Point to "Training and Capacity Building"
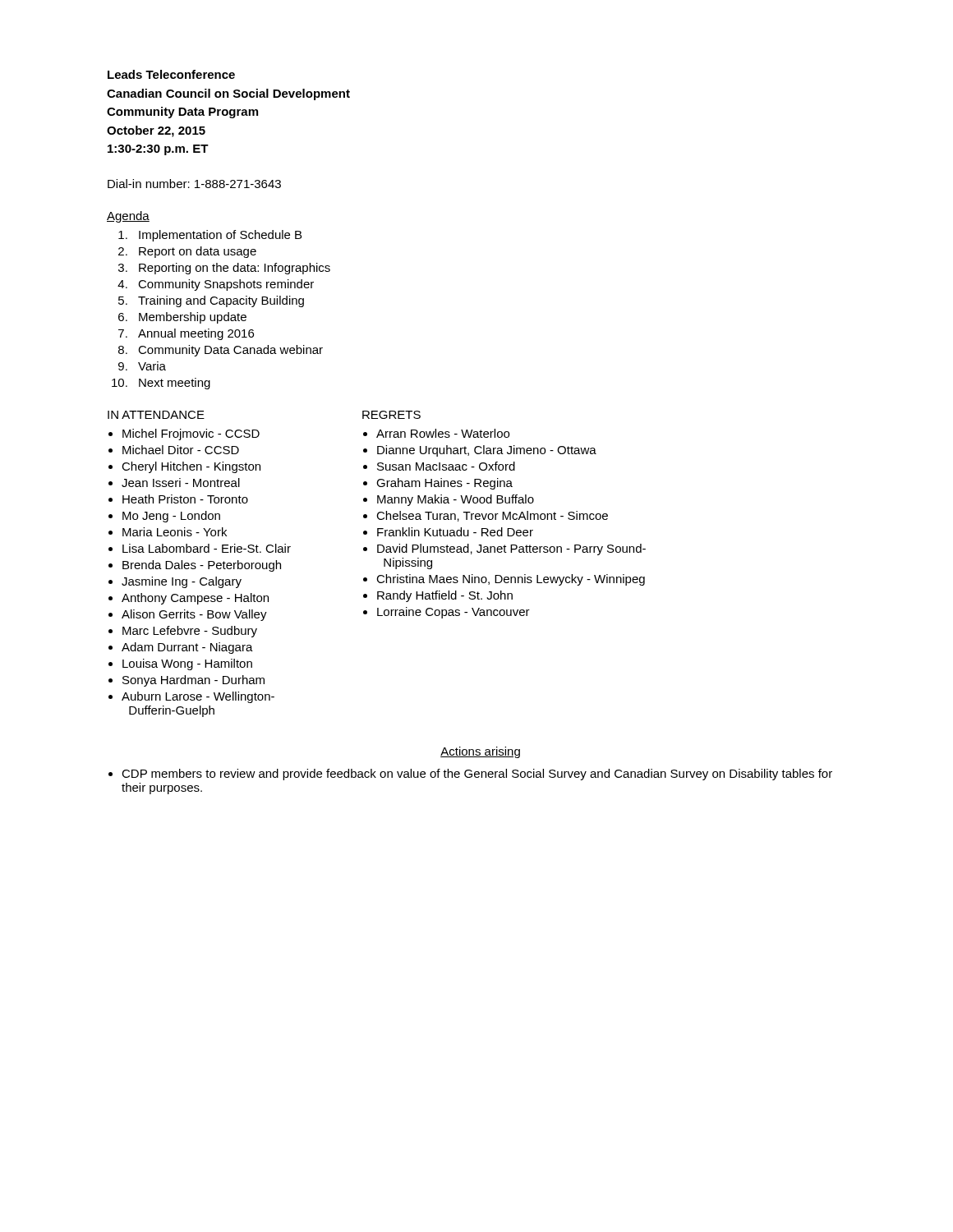953x1232 pixels. [221, 300]
